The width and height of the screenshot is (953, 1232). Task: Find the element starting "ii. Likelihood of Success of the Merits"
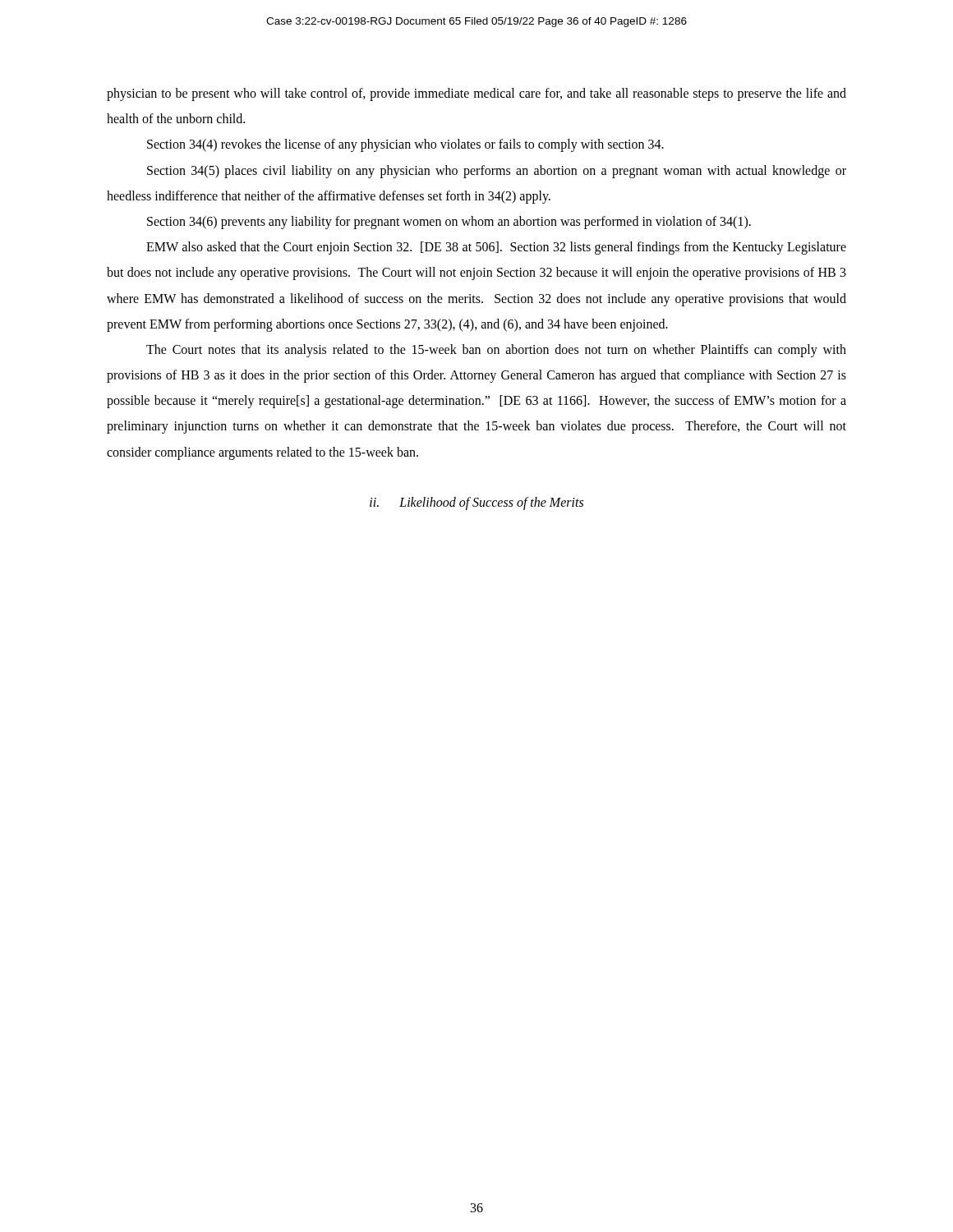point(476,502)
